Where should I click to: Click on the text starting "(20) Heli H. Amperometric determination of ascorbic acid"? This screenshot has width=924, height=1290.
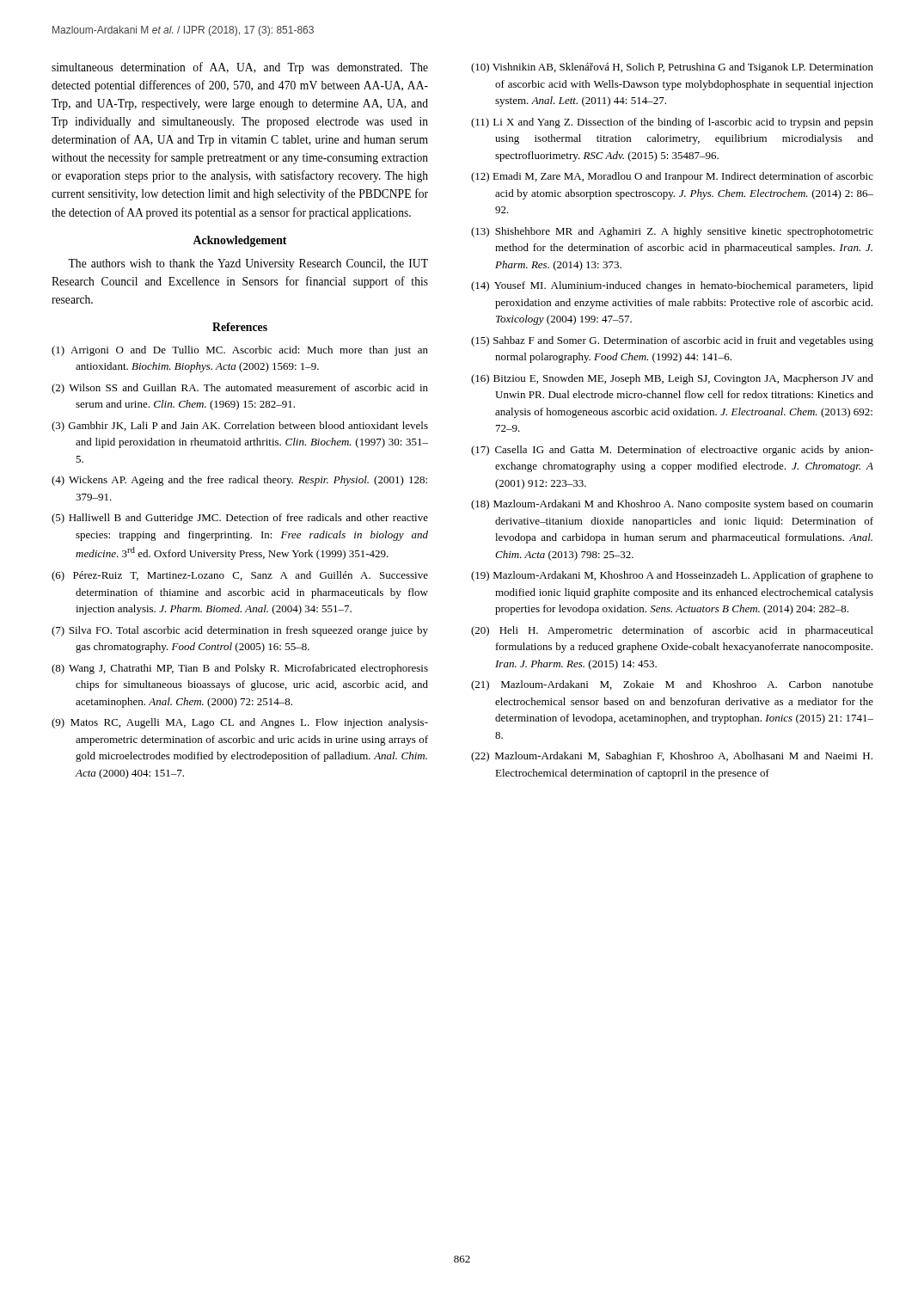[x=672, y=646]
